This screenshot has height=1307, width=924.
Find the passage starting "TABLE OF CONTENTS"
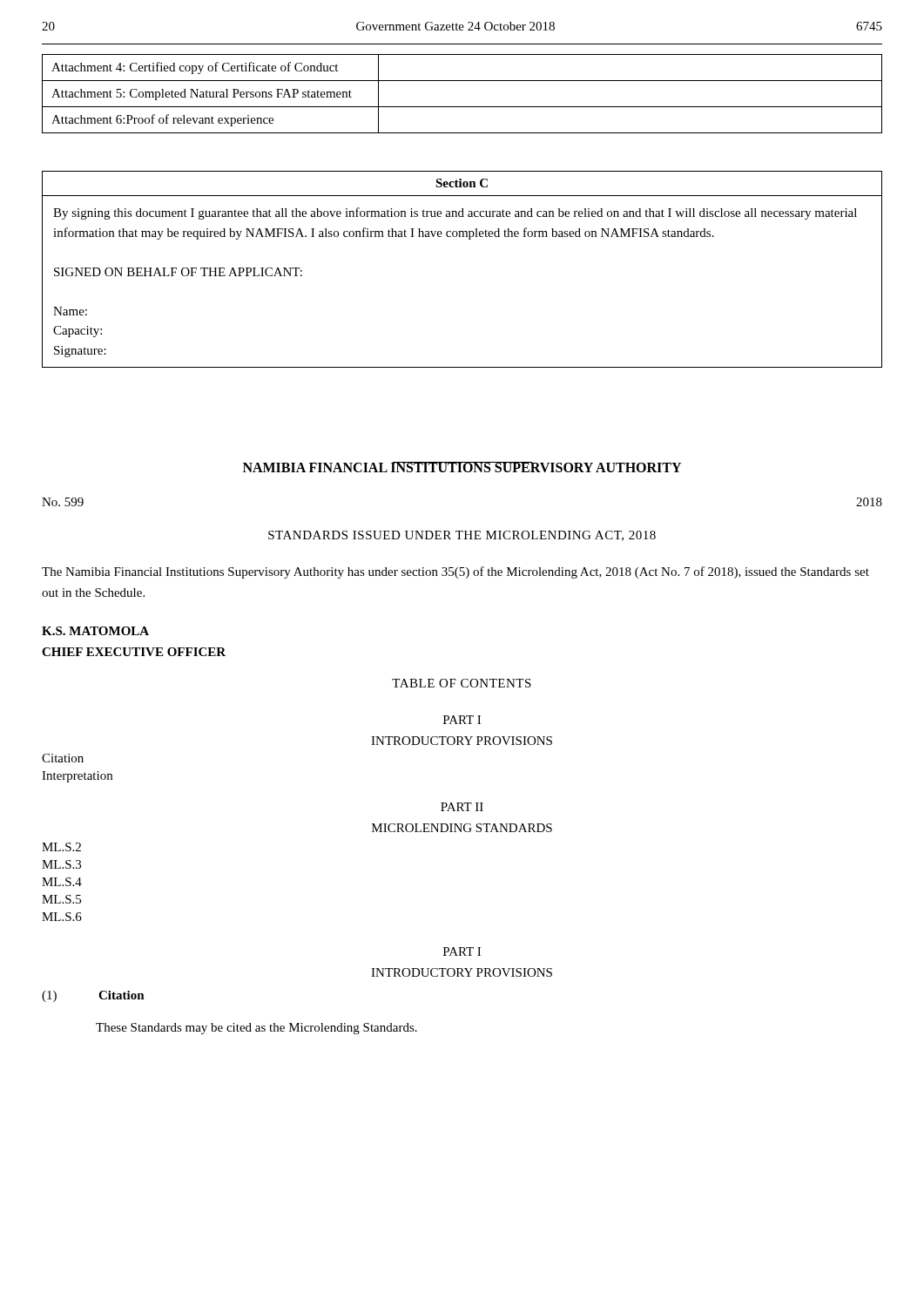pyautogui.click(x=462, y=683)
